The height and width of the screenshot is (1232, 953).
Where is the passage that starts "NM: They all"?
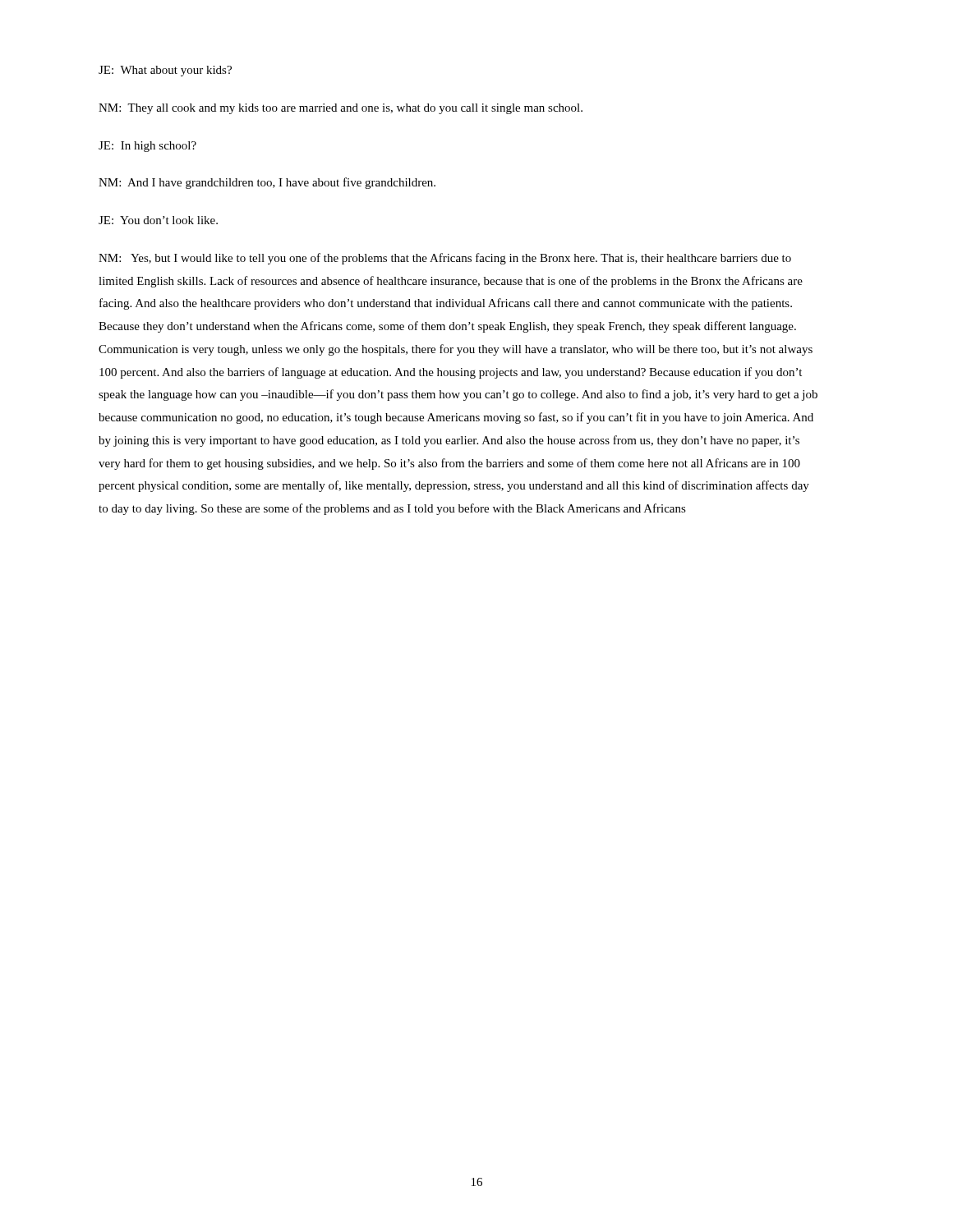[x=341, y=107]
